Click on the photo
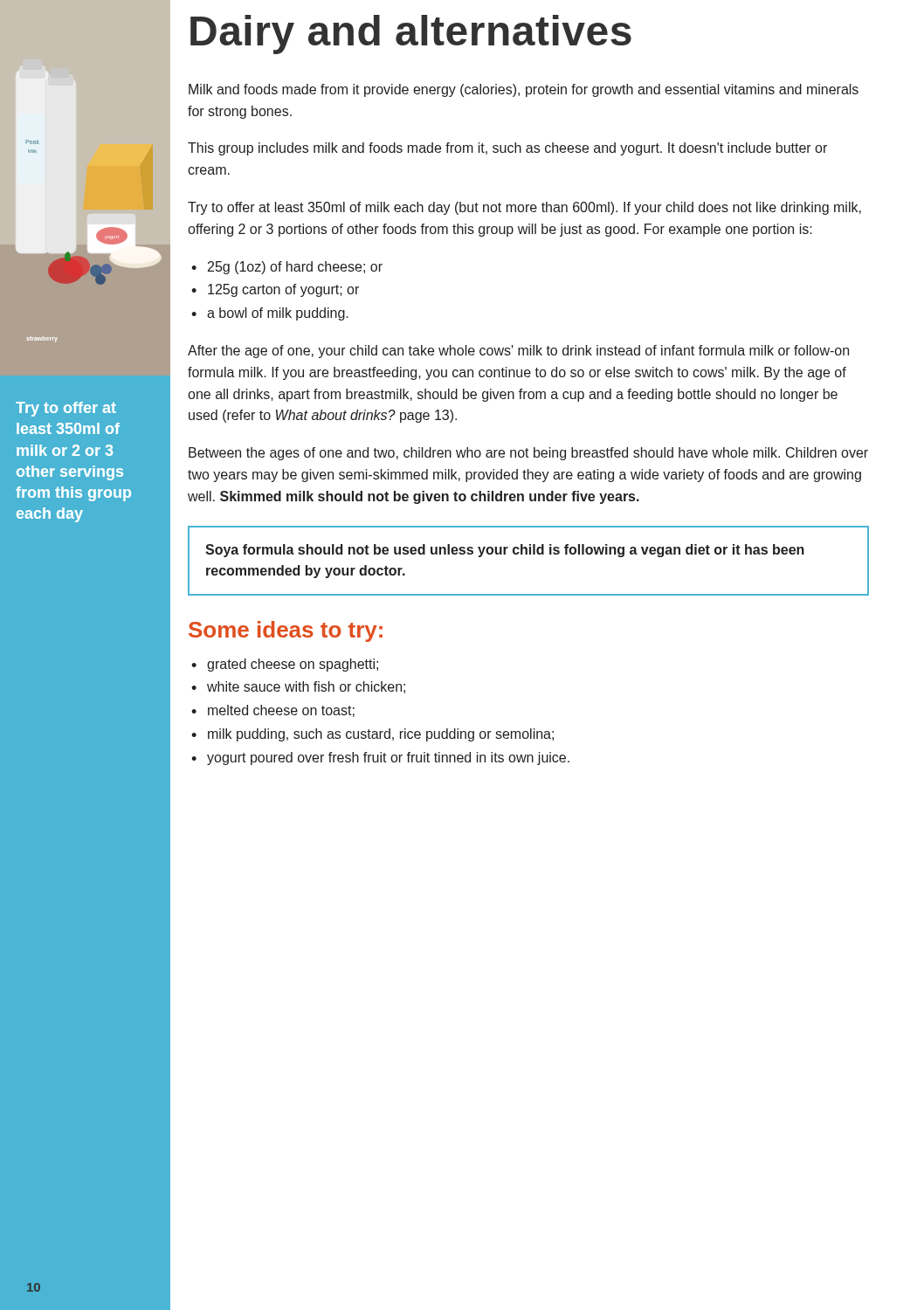 [85, 188]
